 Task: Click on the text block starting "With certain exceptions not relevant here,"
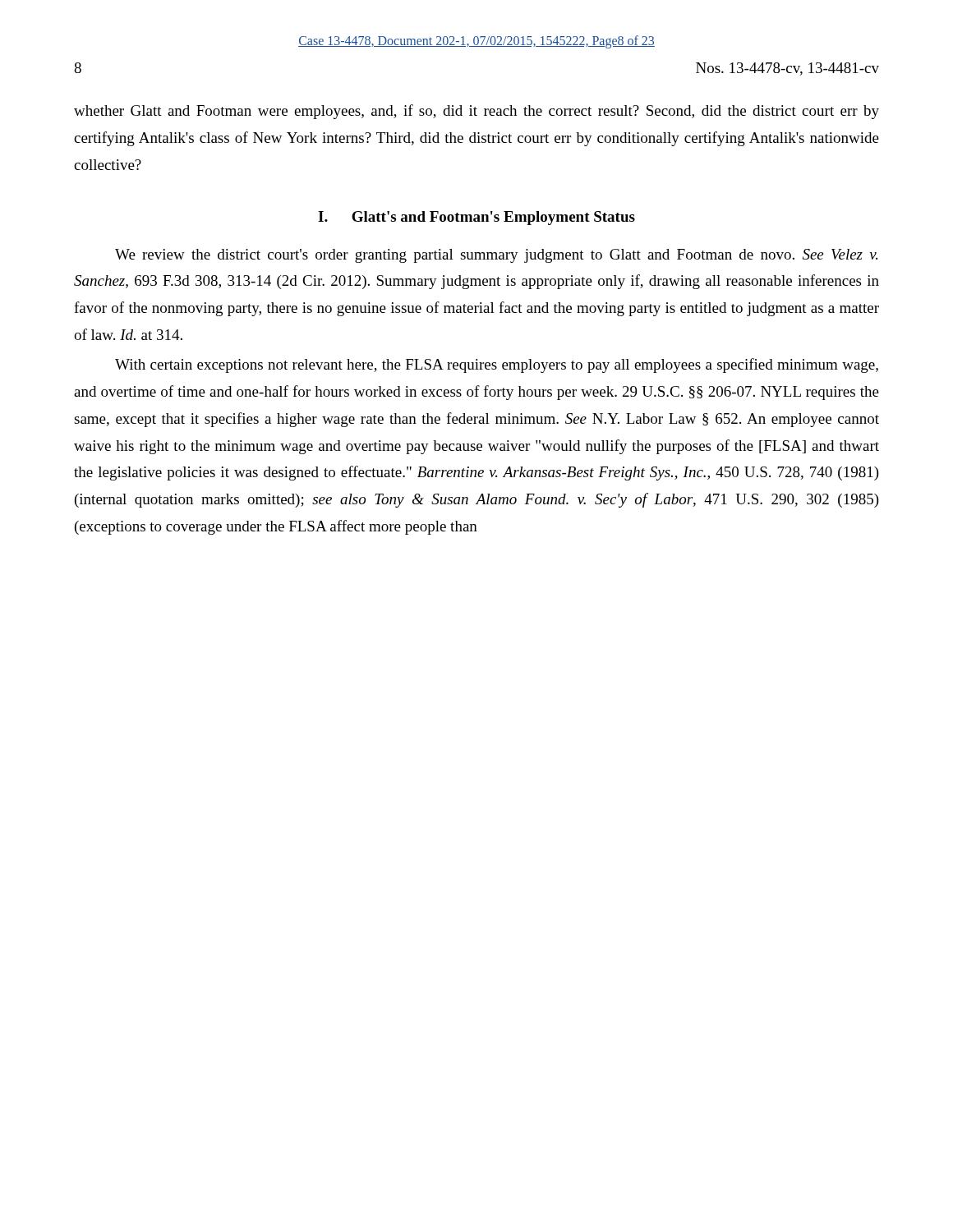click(476, 445)
